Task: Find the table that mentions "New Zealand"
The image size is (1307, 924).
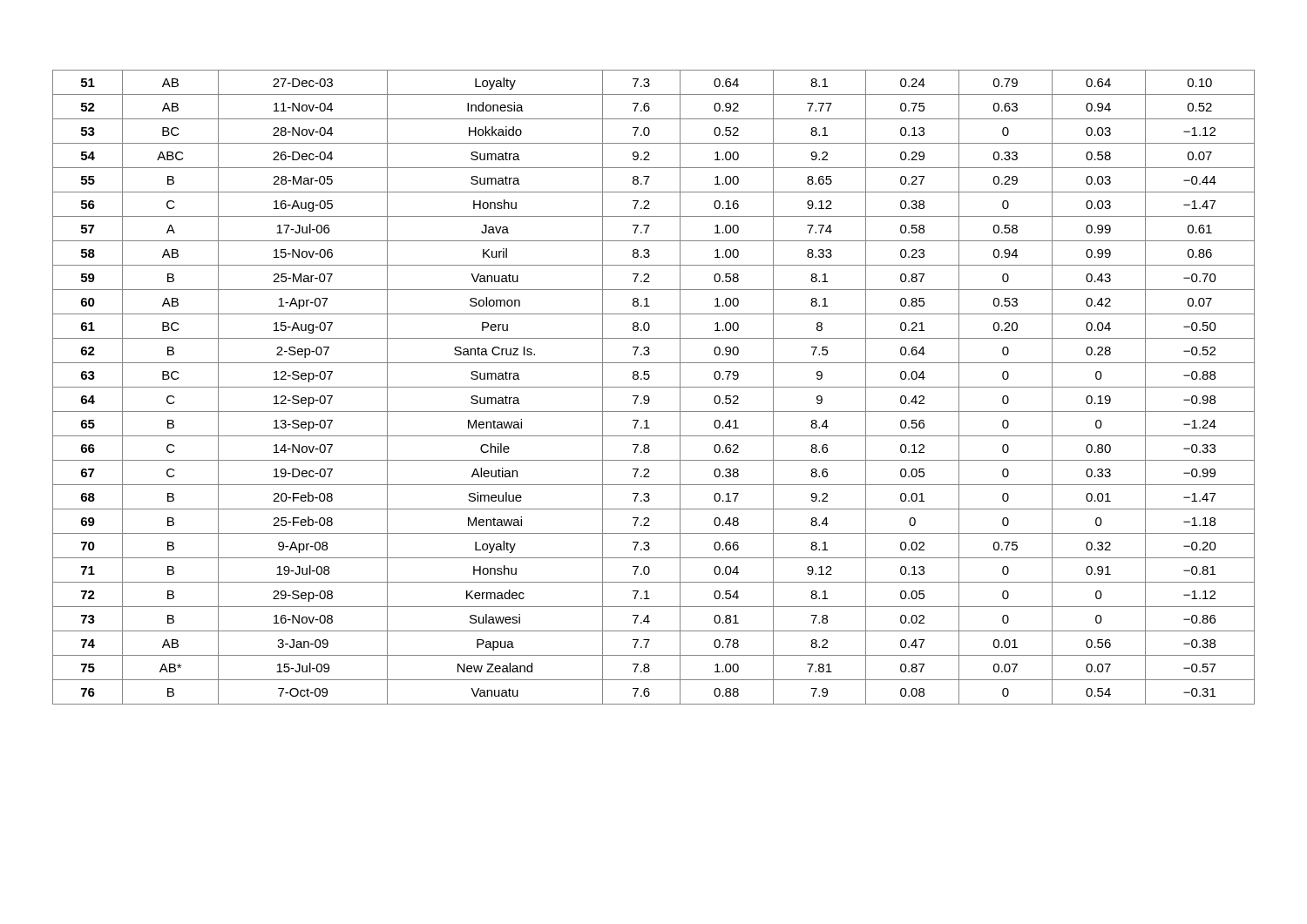Action: [654, 387]
